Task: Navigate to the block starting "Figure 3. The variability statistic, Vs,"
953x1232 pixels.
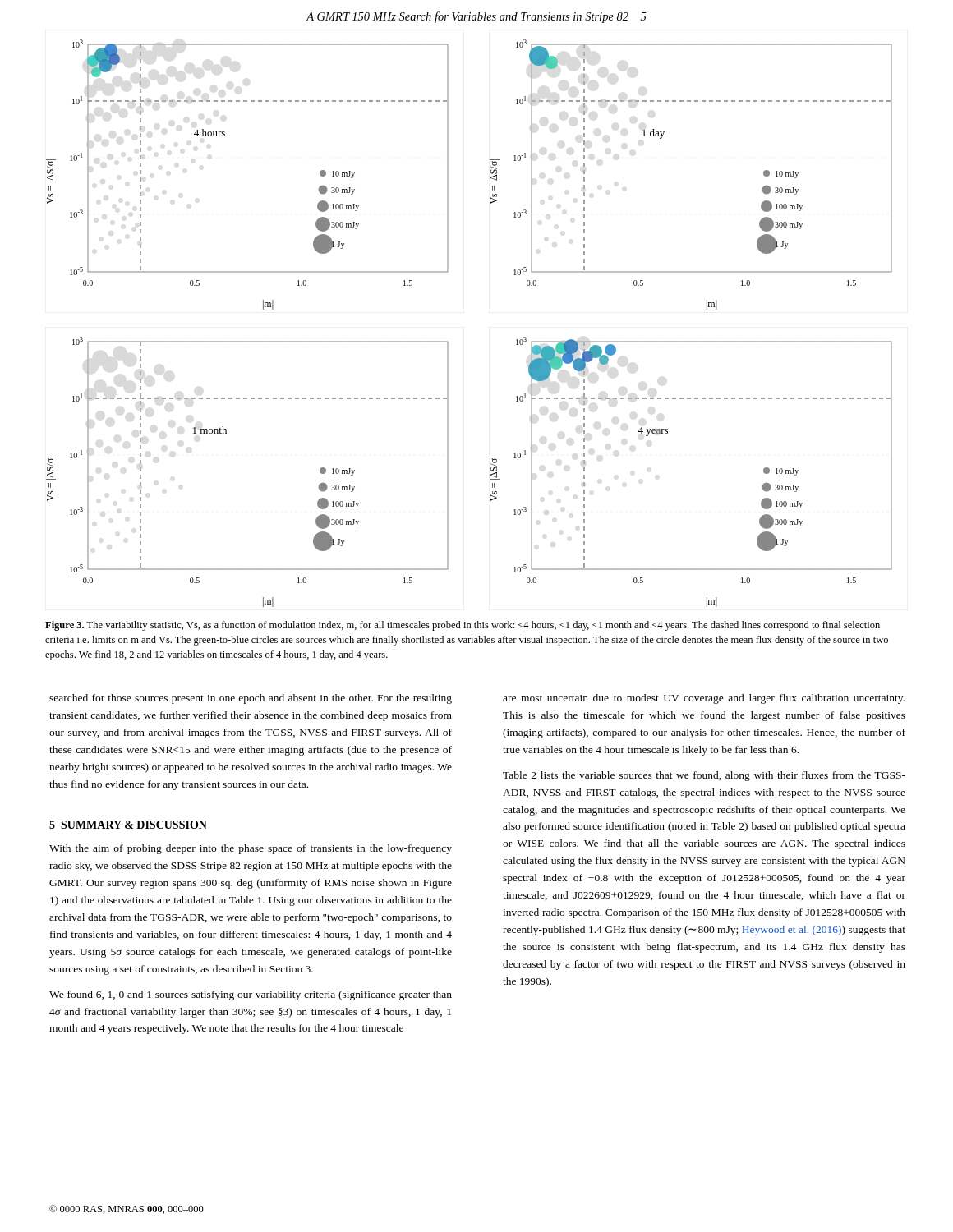Action: coord(467,640)
